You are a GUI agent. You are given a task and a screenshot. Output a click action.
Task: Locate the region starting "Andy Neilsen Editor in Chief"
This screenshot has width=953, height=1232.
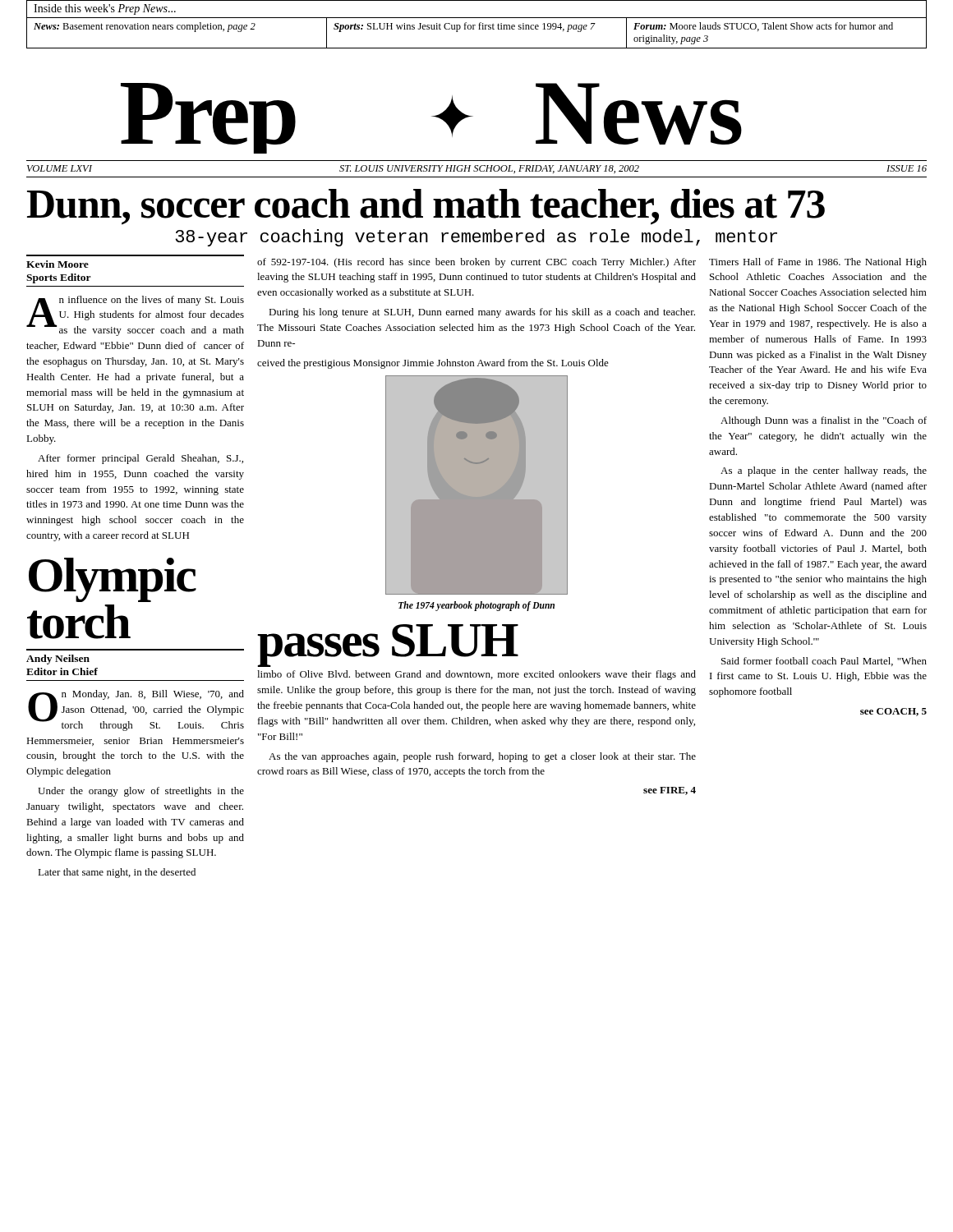[x=58, y=660]
